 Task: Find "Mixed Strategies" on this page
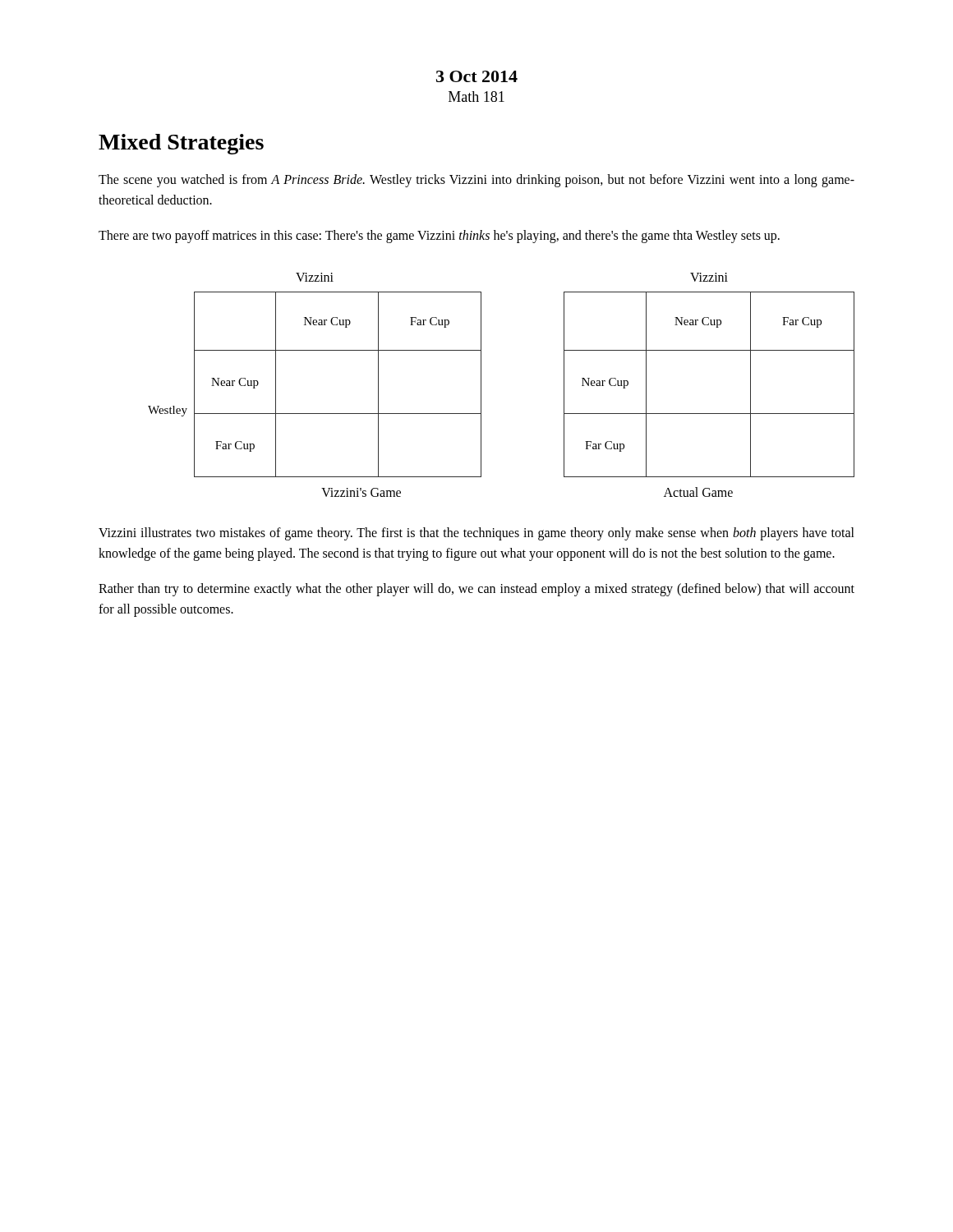tap(181, 142)
